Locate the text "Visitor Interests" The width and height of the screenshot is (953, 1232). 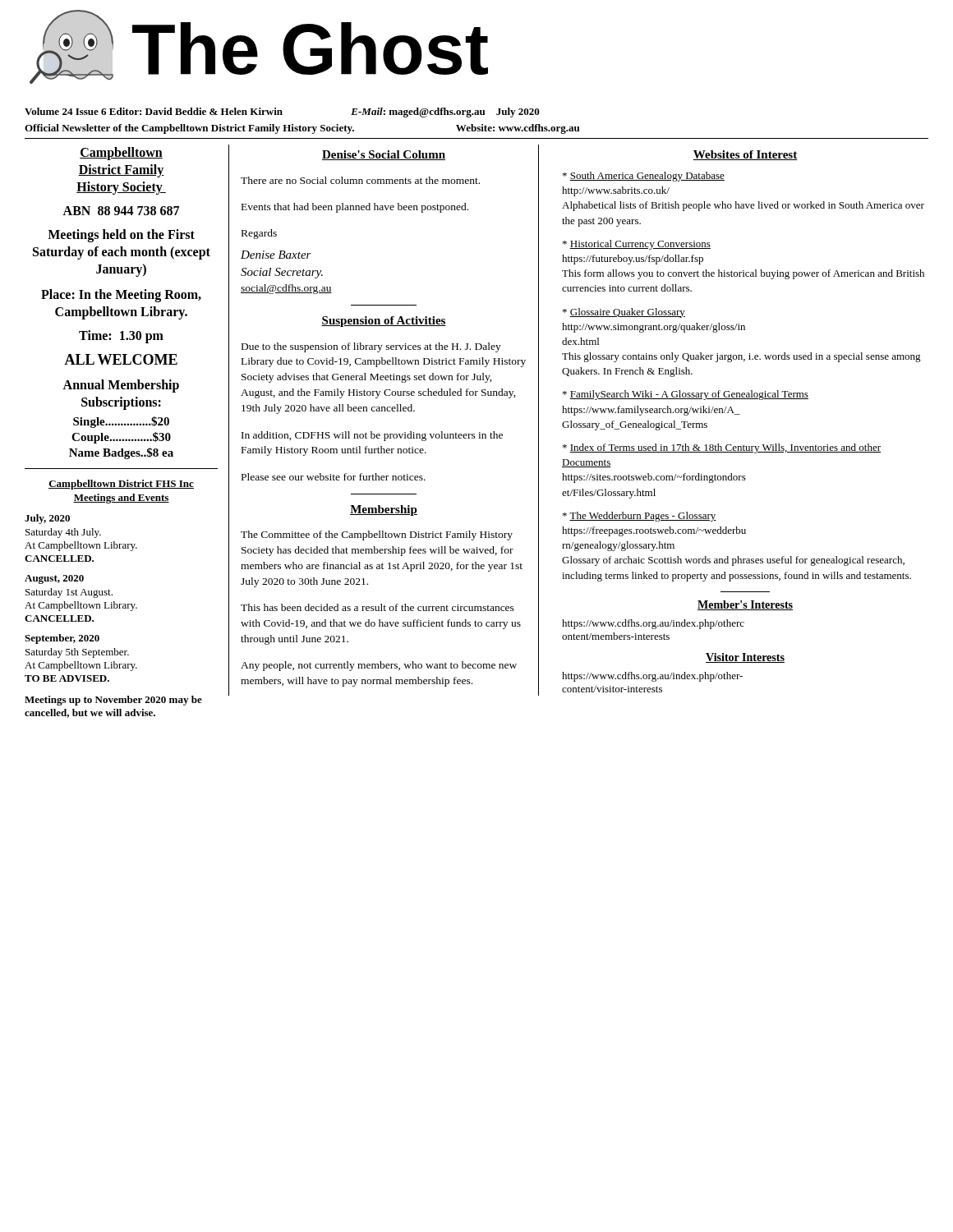click(745, 658)
